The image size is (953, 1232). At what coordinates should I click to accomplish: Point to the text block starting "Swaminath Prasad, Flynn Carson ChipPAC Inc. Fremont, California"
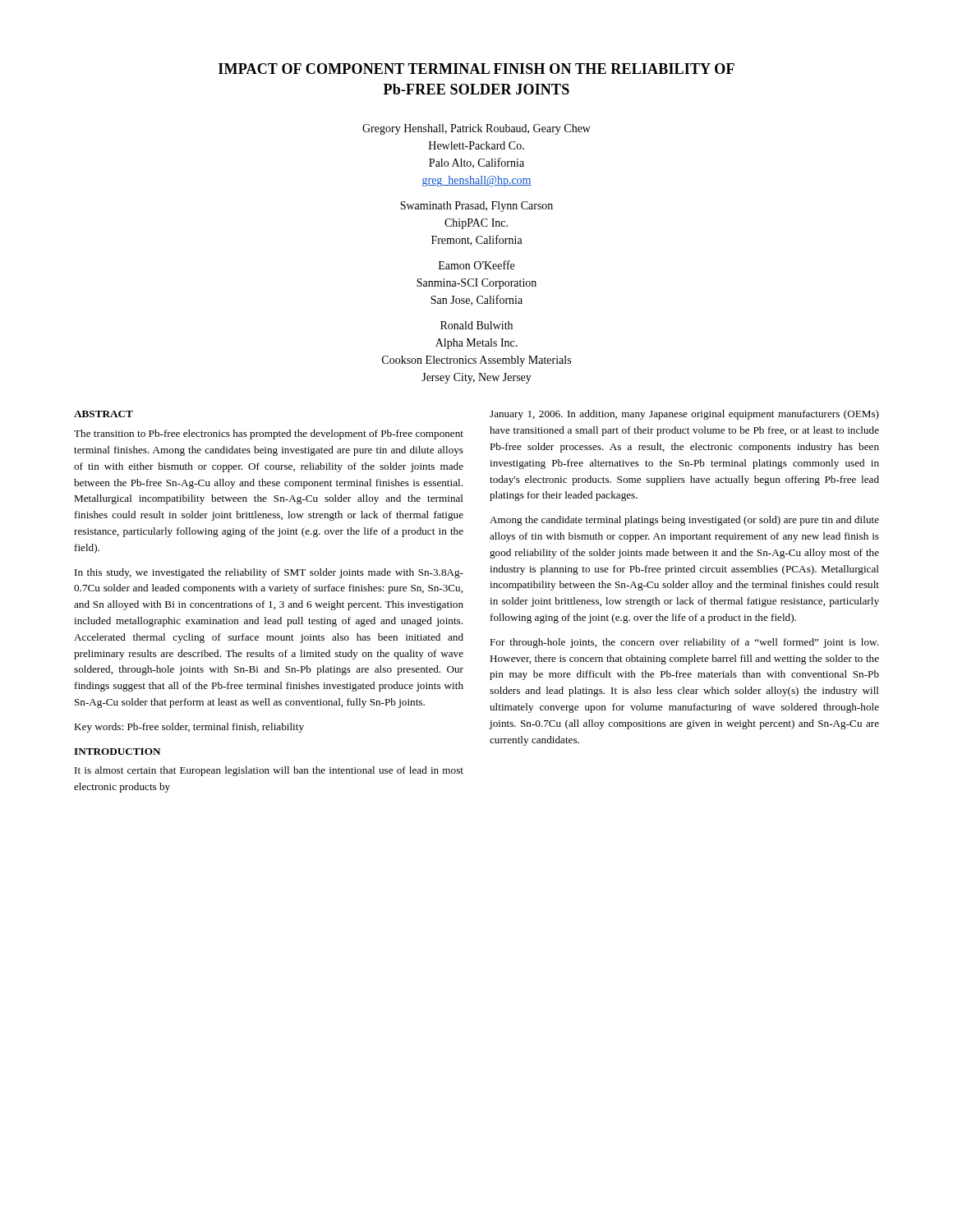coord(476,223)
